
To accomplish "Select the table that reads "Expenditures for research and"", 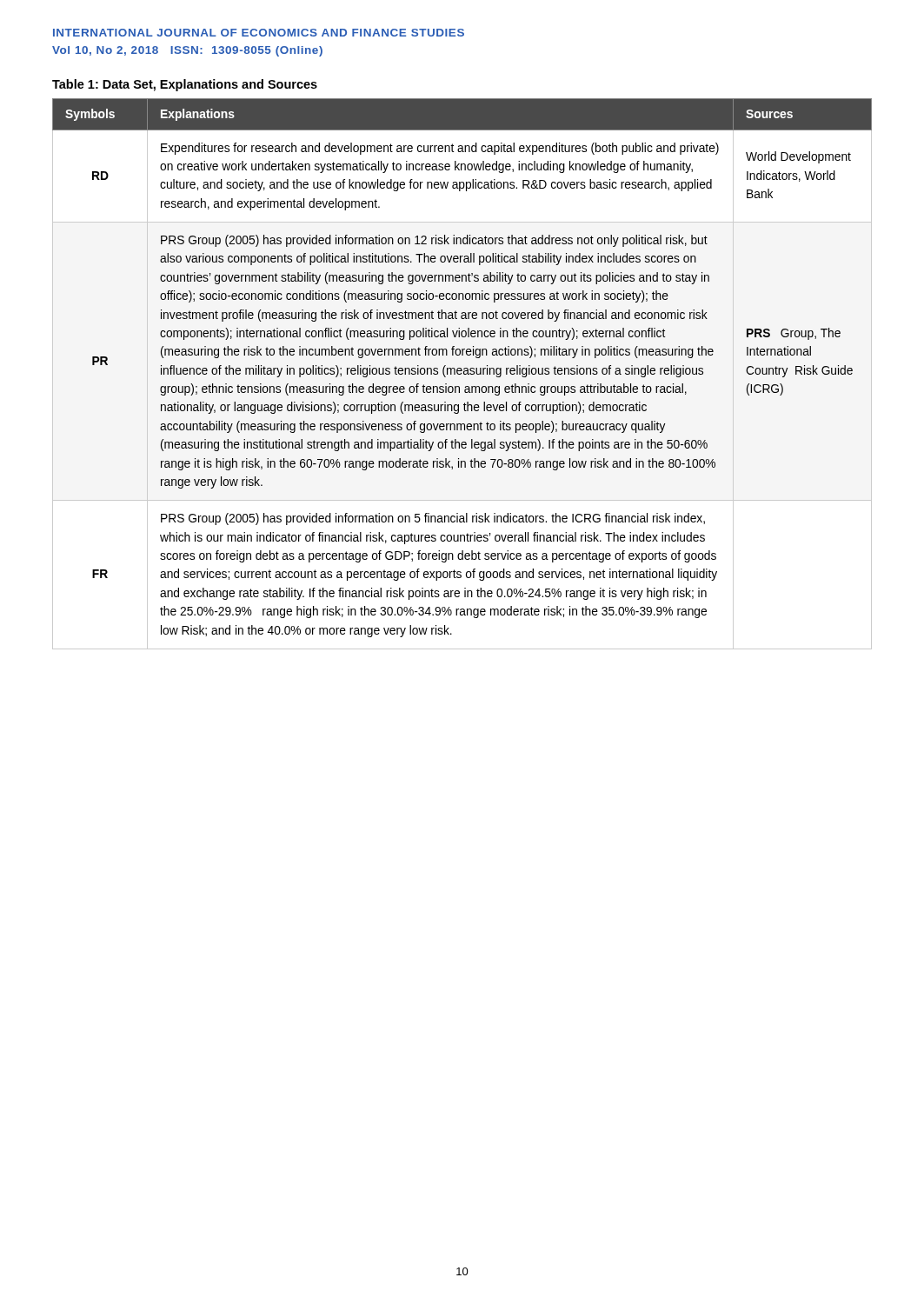I will (x=462, y=382).
